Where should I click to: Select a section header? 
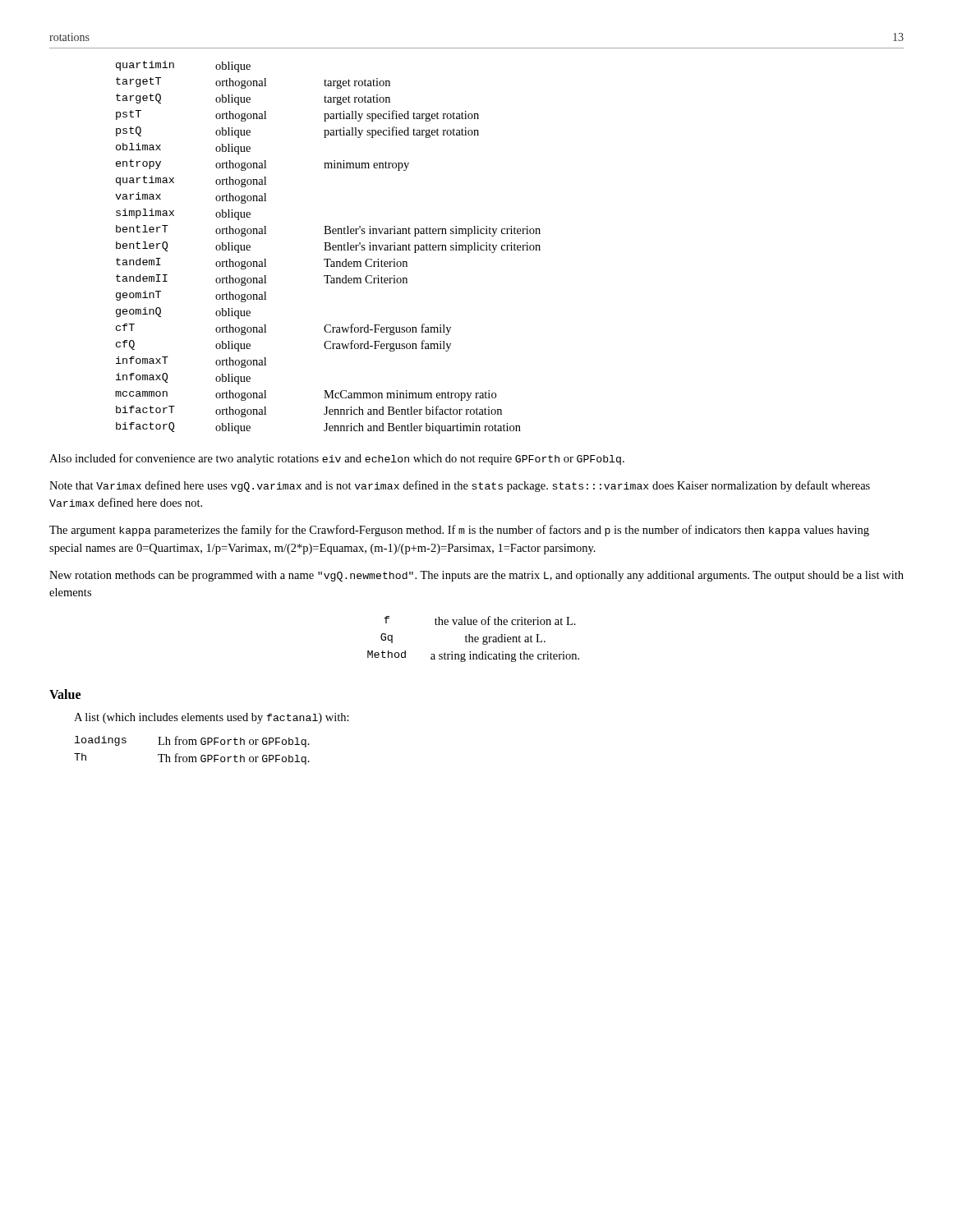pos(65,694)
